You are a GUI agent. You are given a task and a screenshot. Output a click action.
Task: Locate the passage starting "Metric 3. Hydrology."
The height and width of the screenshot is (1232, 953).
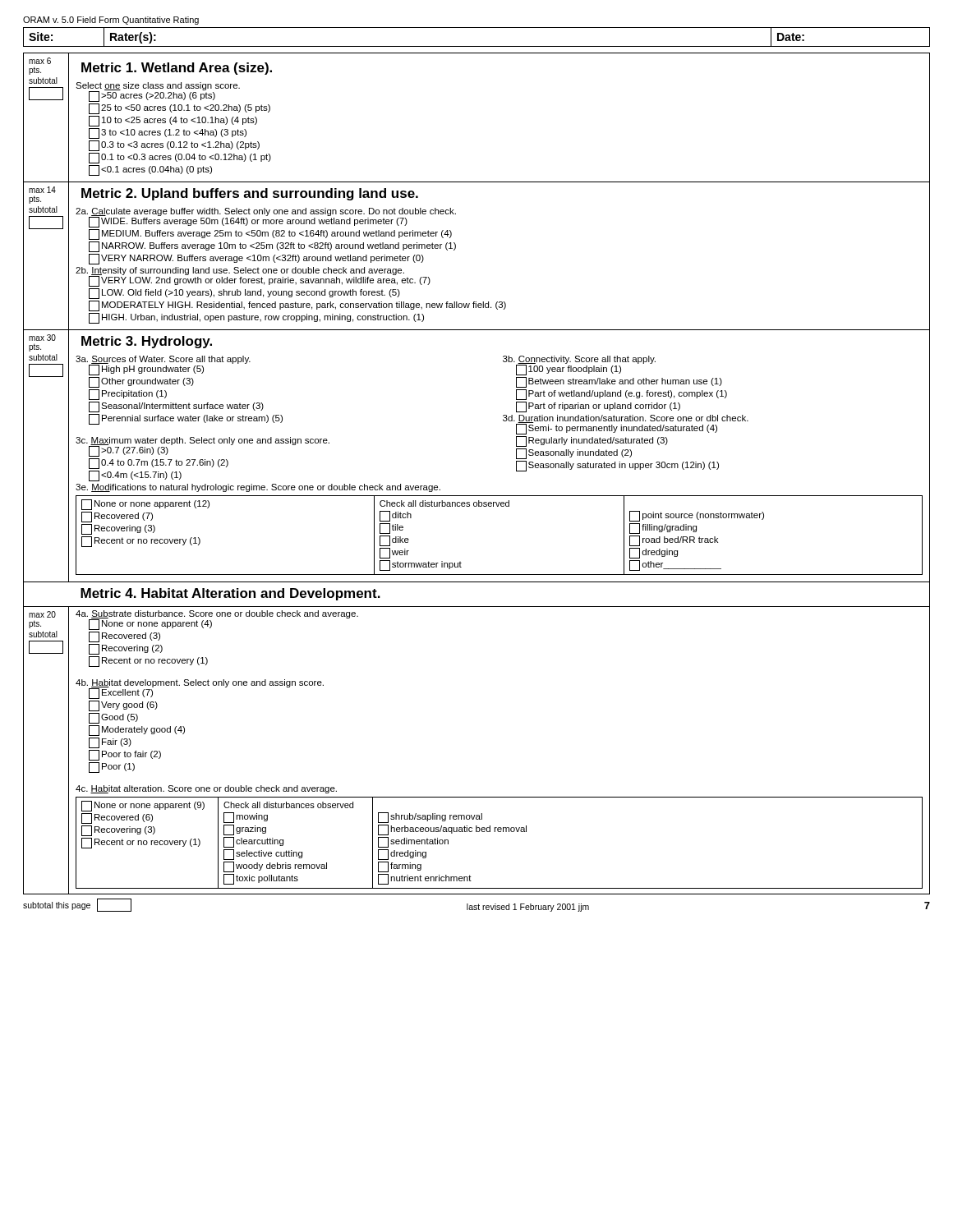[x=499, y=341]
